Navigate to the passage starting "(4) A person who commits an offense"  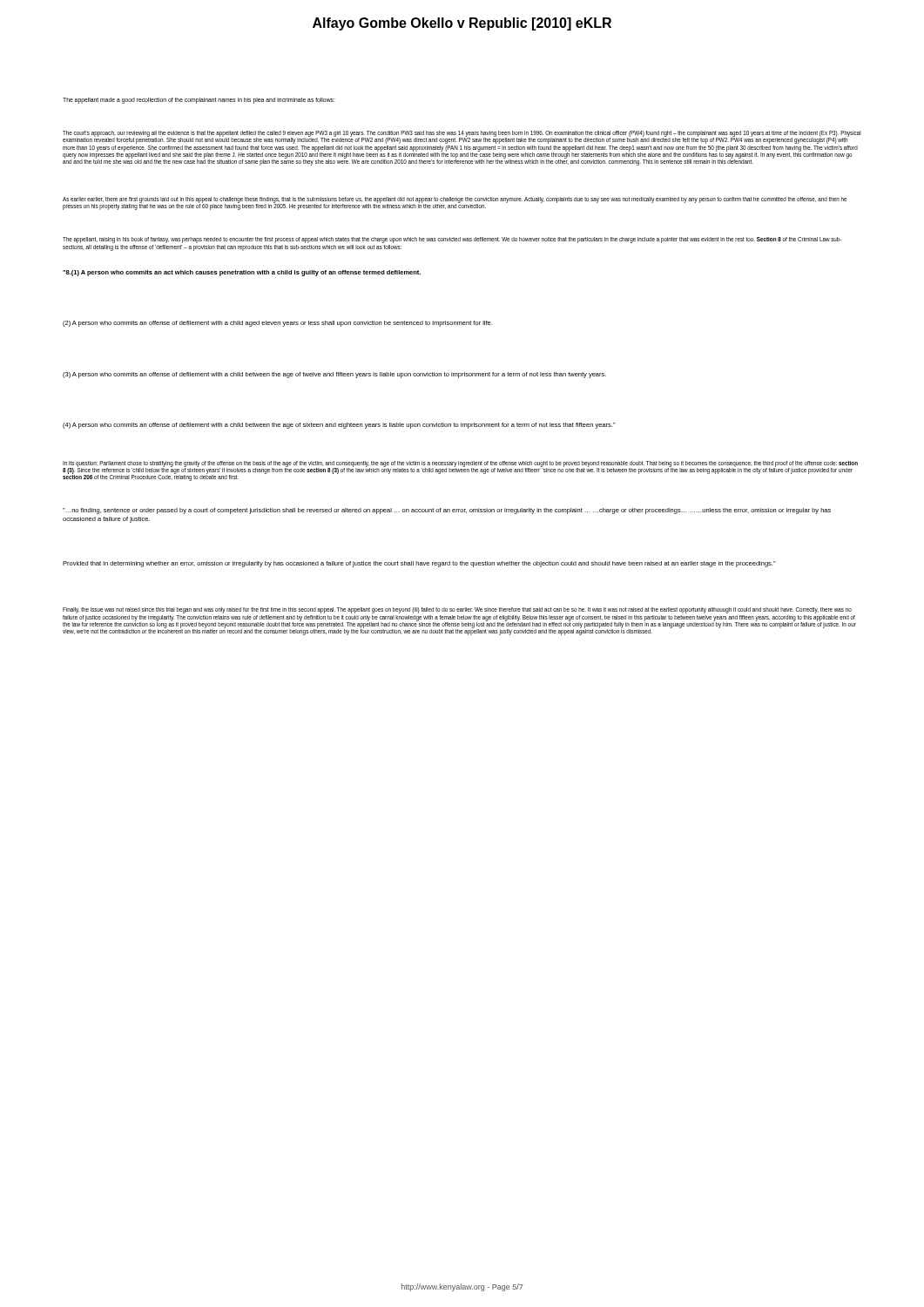click(339, 425)
